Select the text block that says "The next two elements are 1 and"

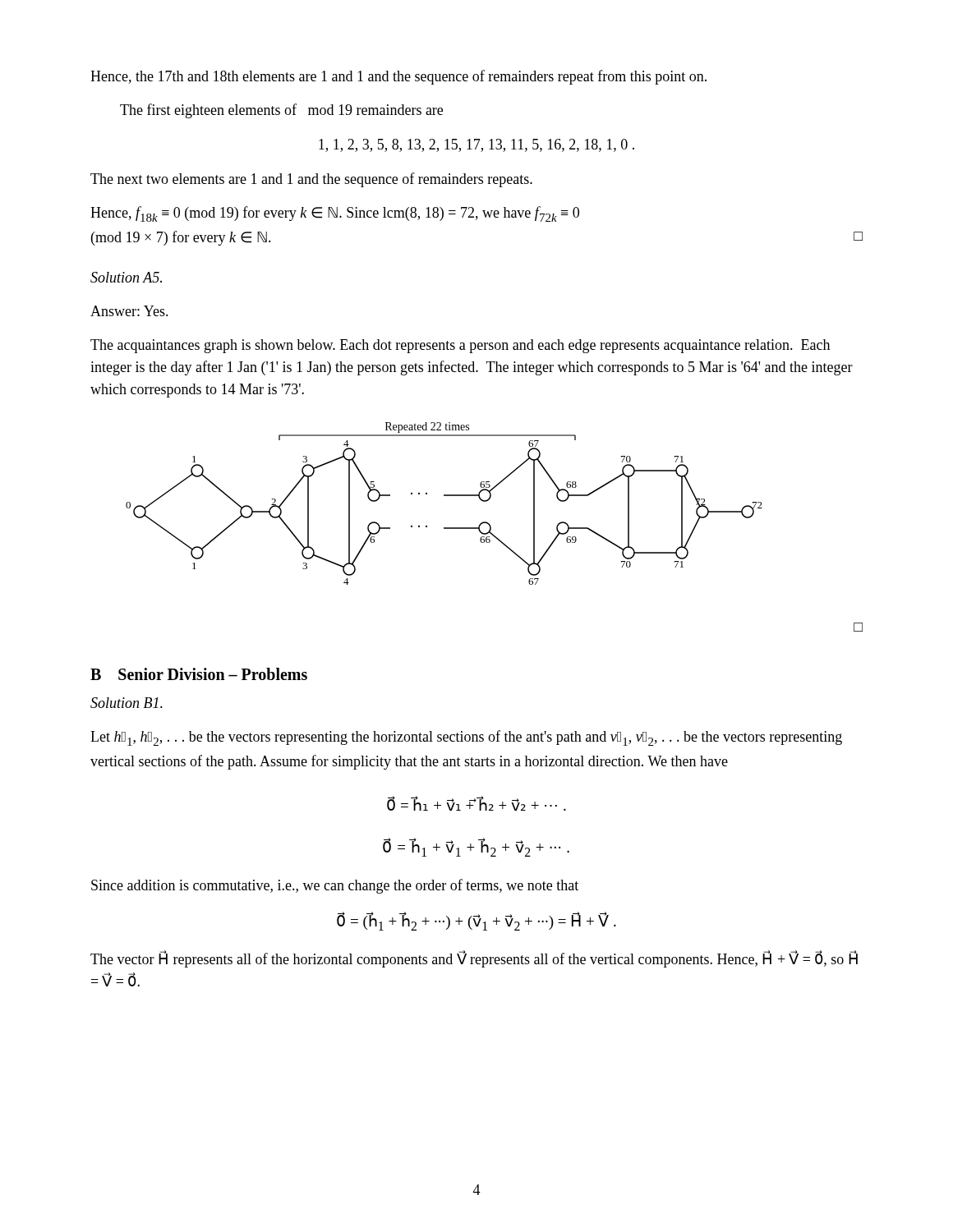(x=312, y=179)
